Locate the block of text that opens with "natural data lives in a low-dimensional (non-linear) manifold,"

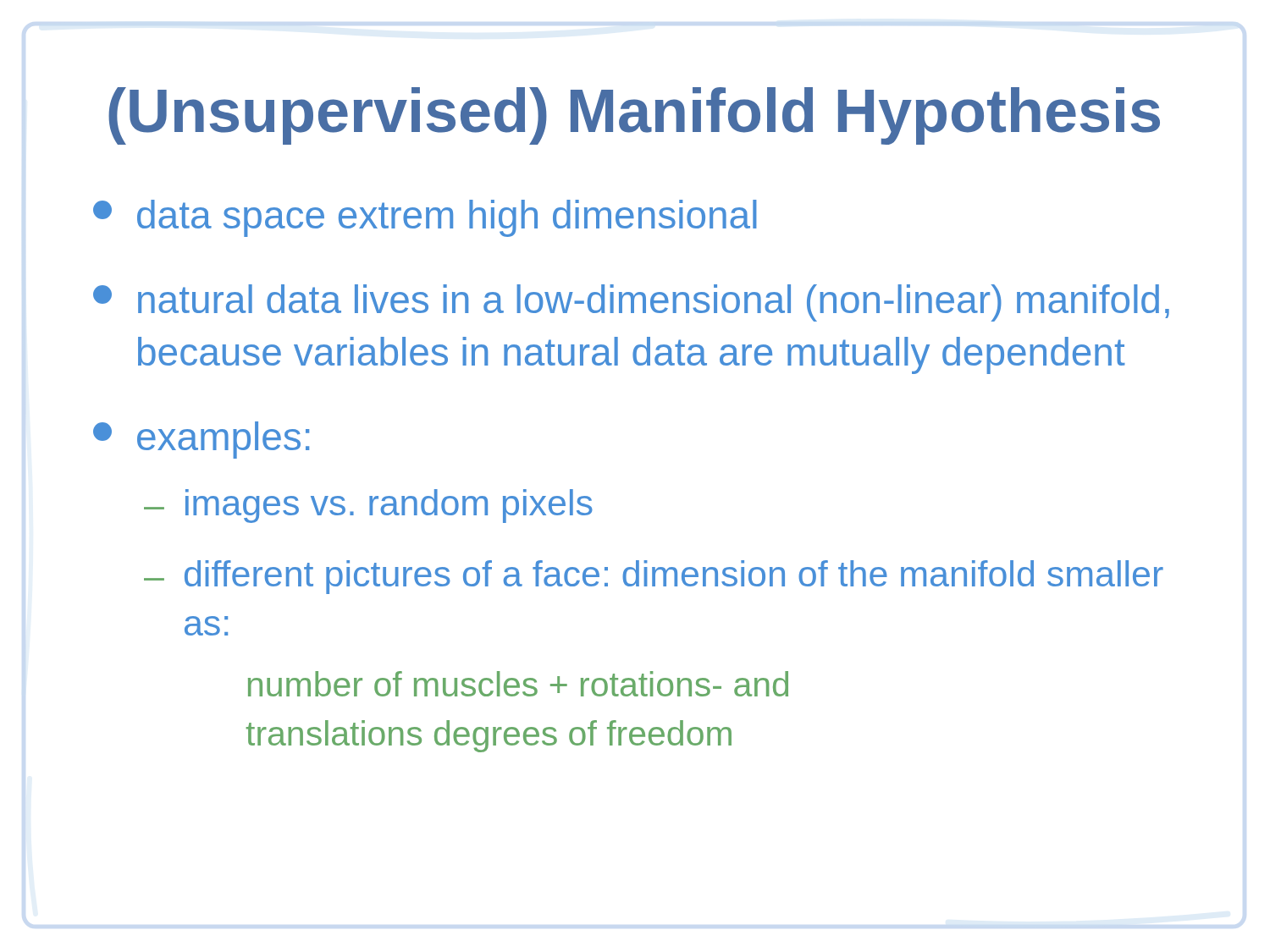coord(634,326)
